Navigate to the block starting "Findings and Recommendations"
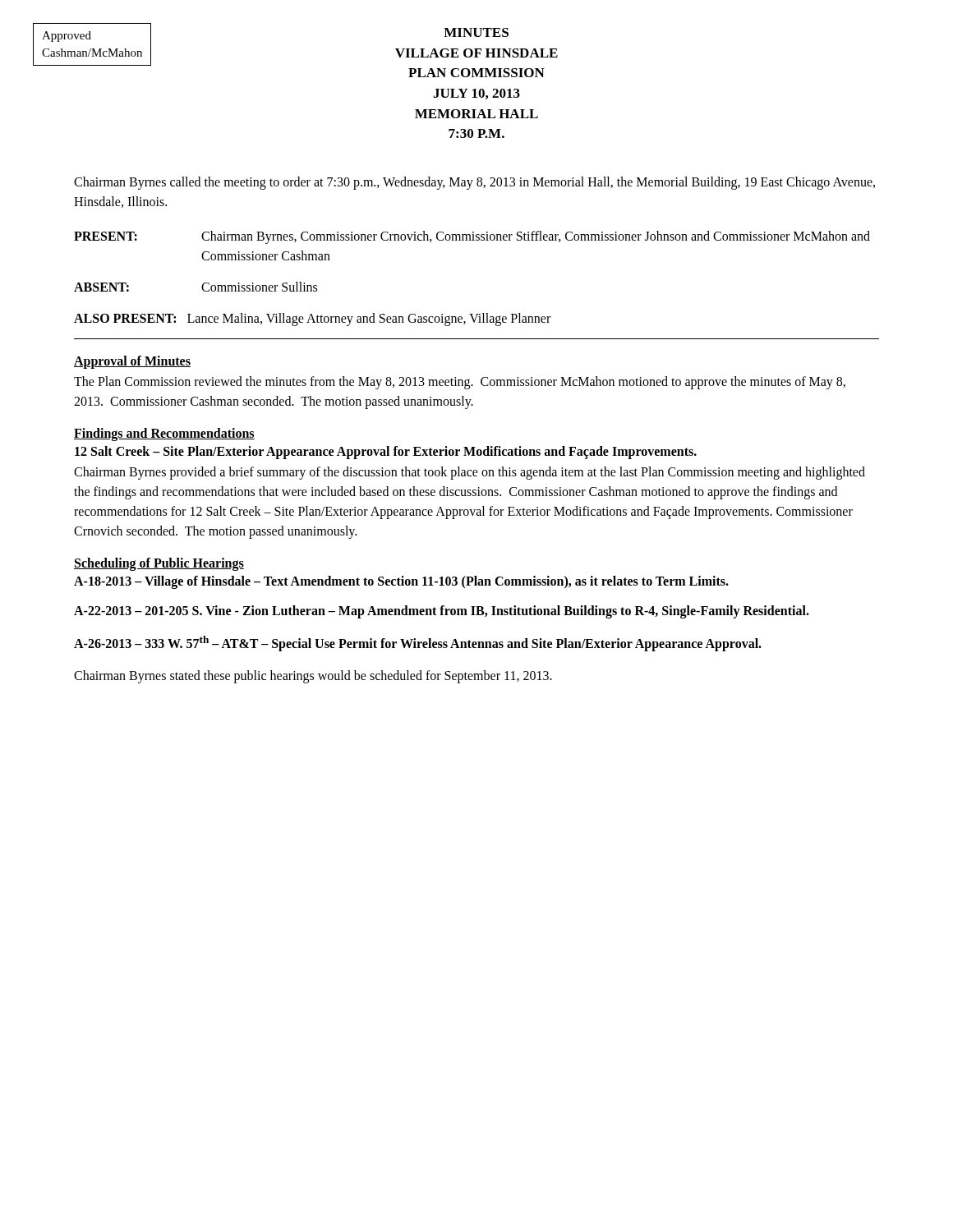Image resolution: width=953 pixels, height=1232 pixels. point(164,433)
